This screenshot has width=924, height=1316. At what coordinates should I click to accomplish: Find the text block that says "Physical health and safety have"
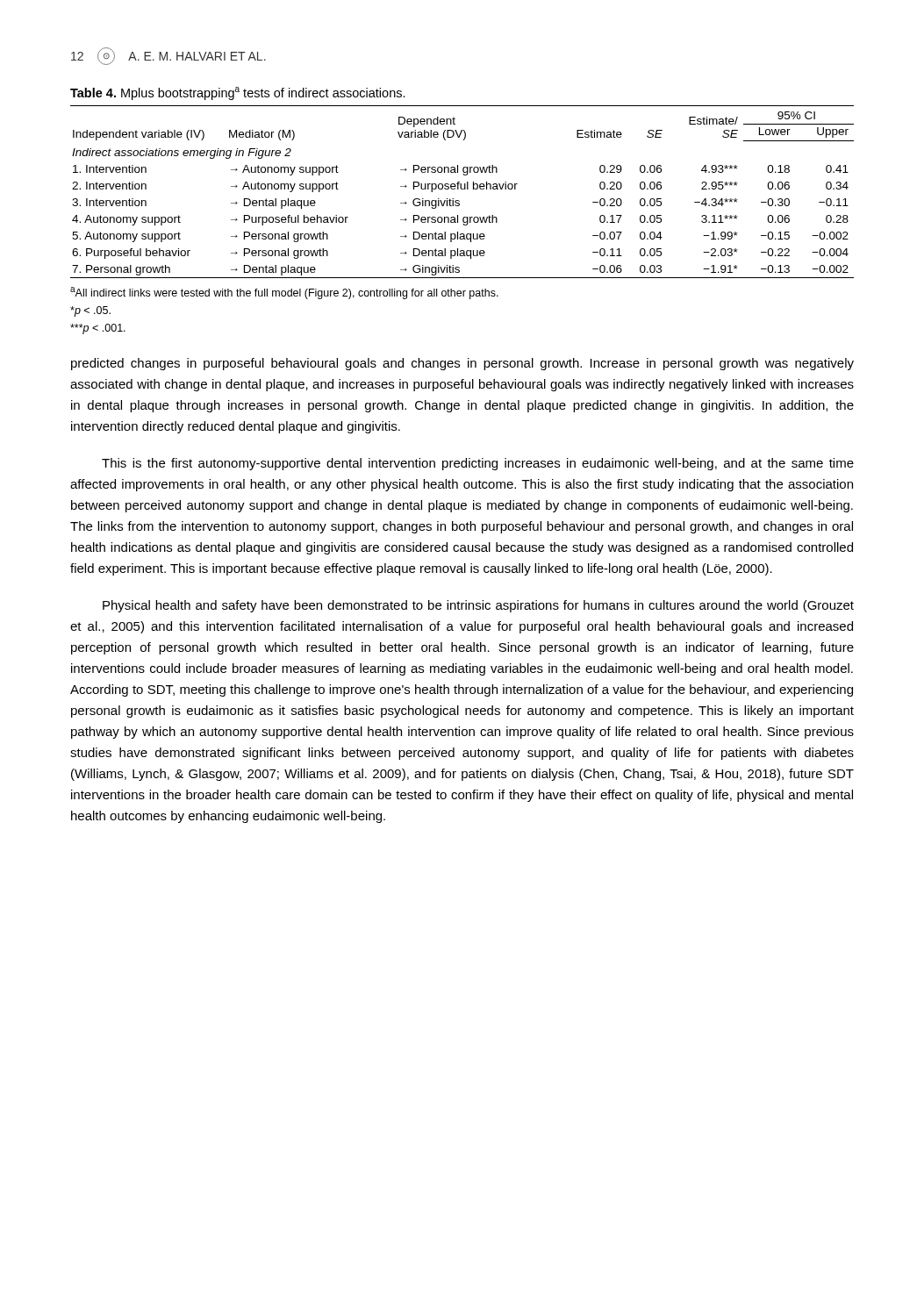coord(462,711)
